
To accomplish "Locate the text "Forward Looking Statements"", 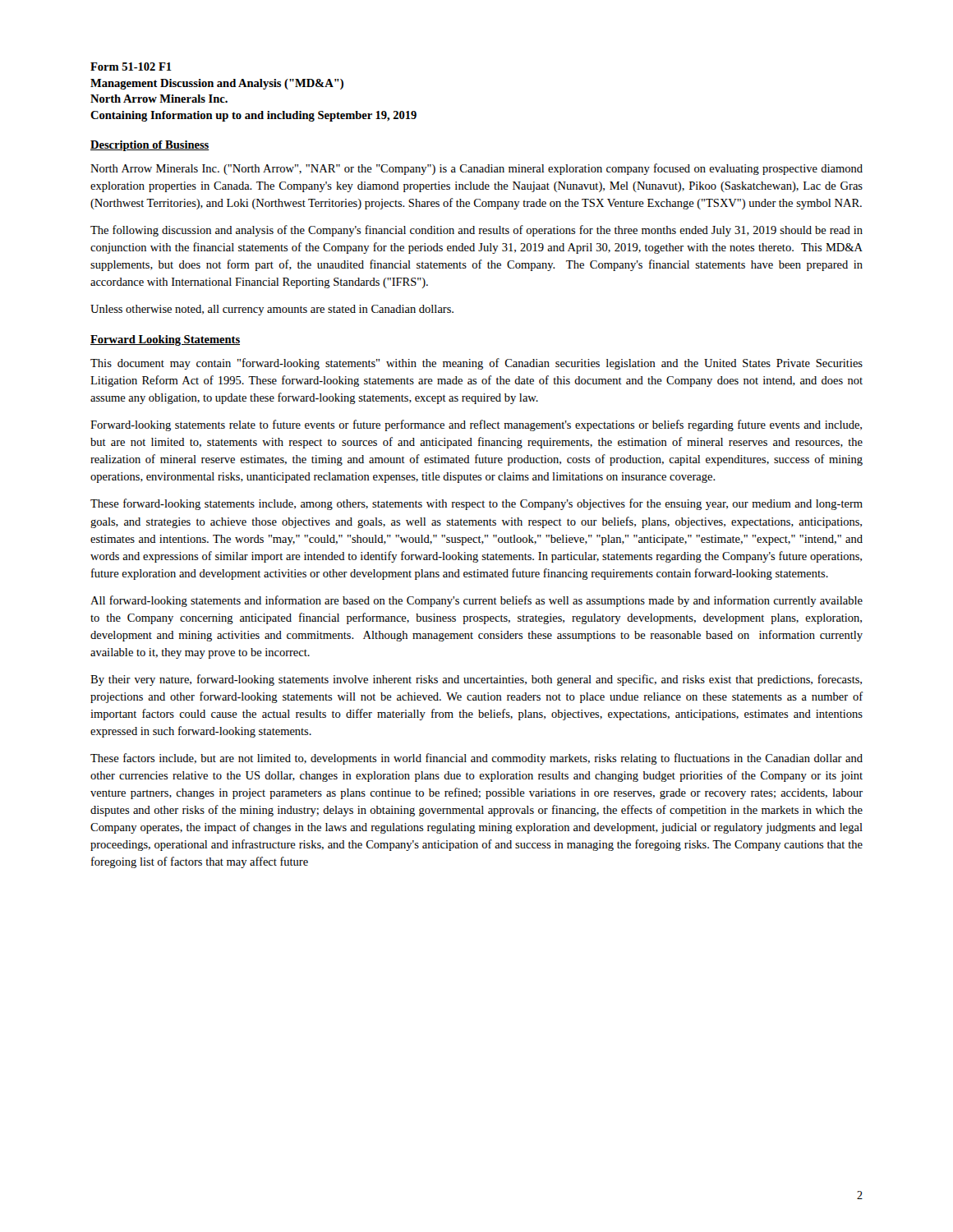I will 165,339.
